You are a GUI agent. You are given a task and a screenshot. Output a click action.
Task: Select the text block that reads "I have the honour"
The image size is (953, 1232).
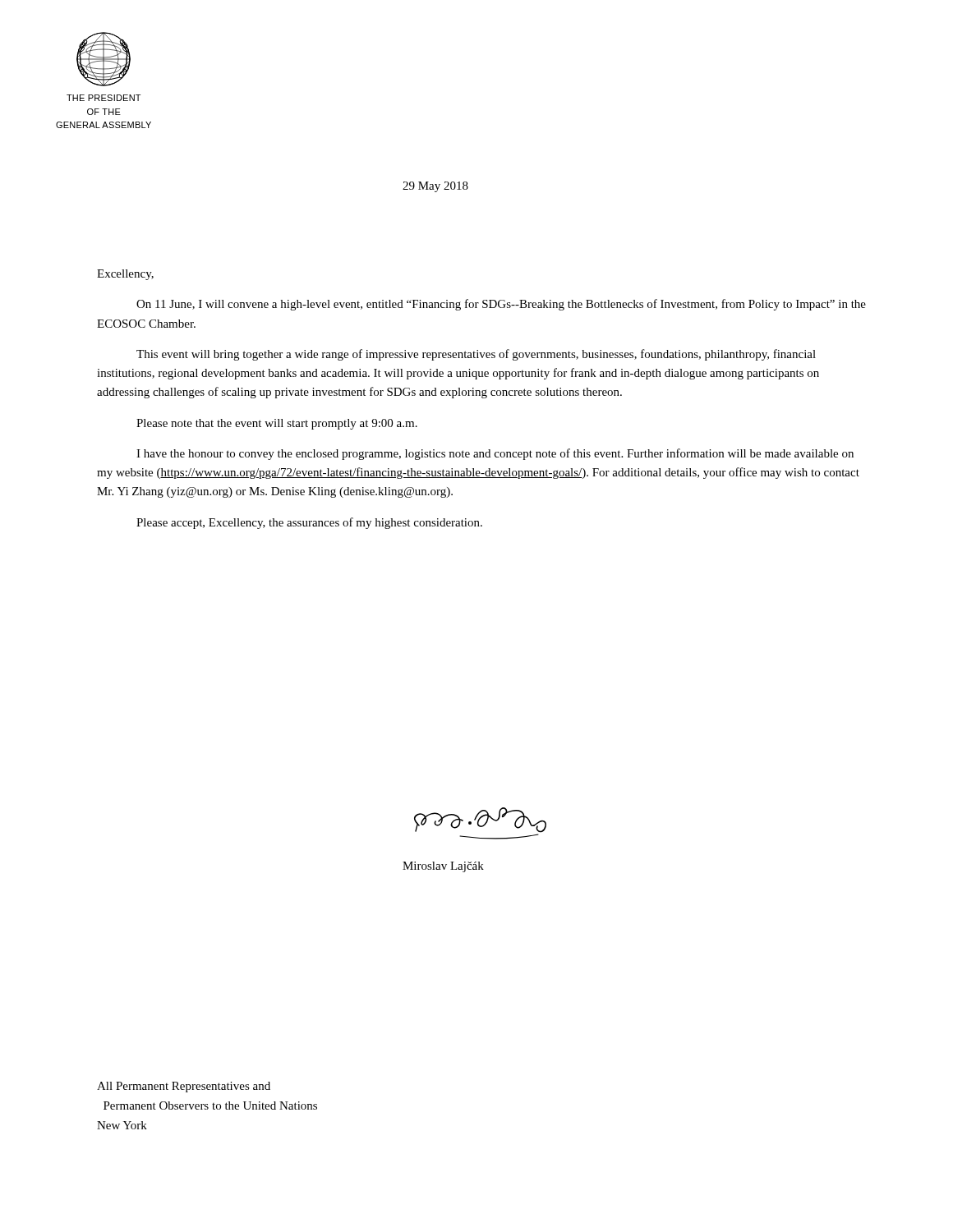click(478, 472)
